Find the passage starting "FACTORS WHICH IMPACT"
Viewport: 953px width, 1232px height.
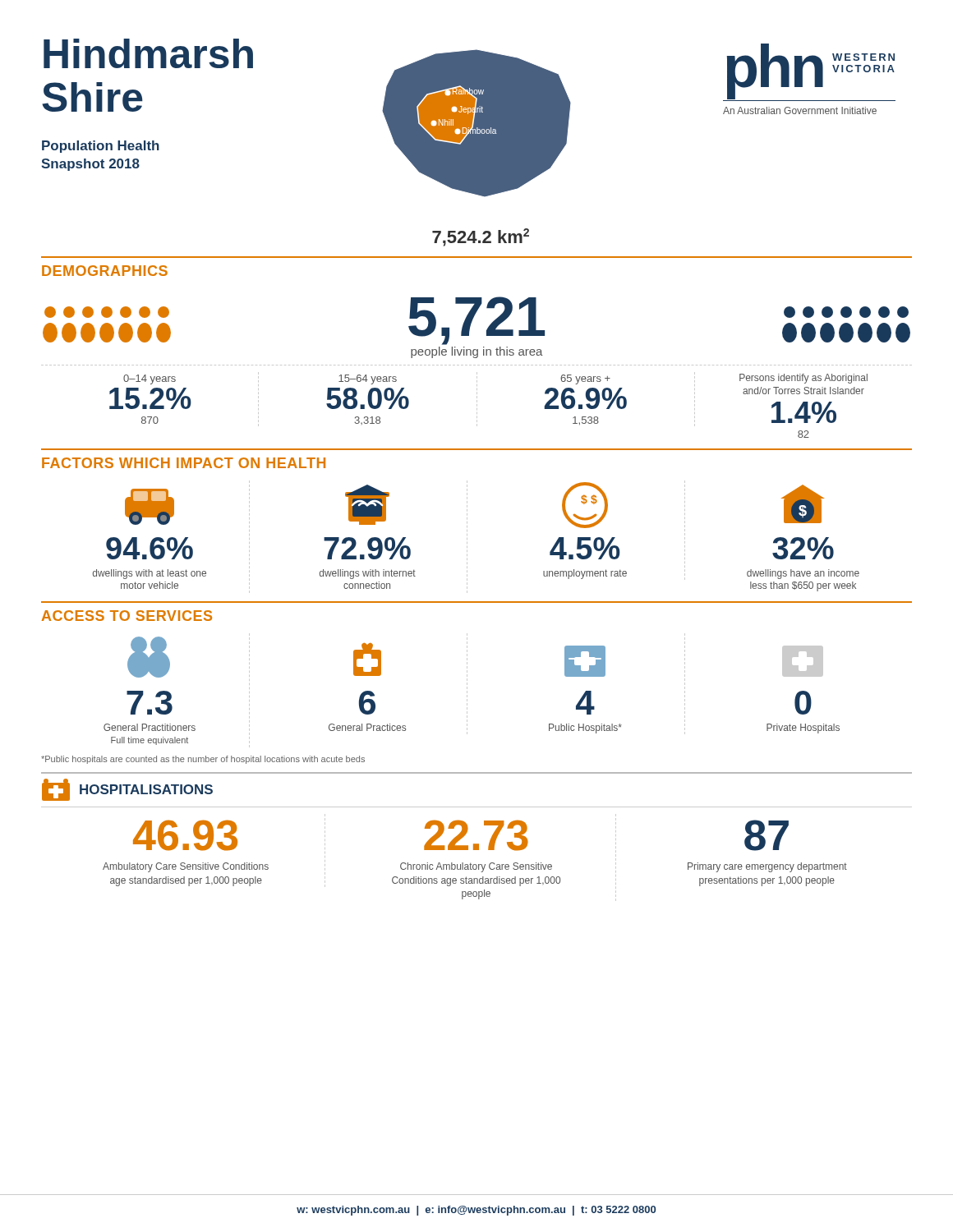pos(184,463)
